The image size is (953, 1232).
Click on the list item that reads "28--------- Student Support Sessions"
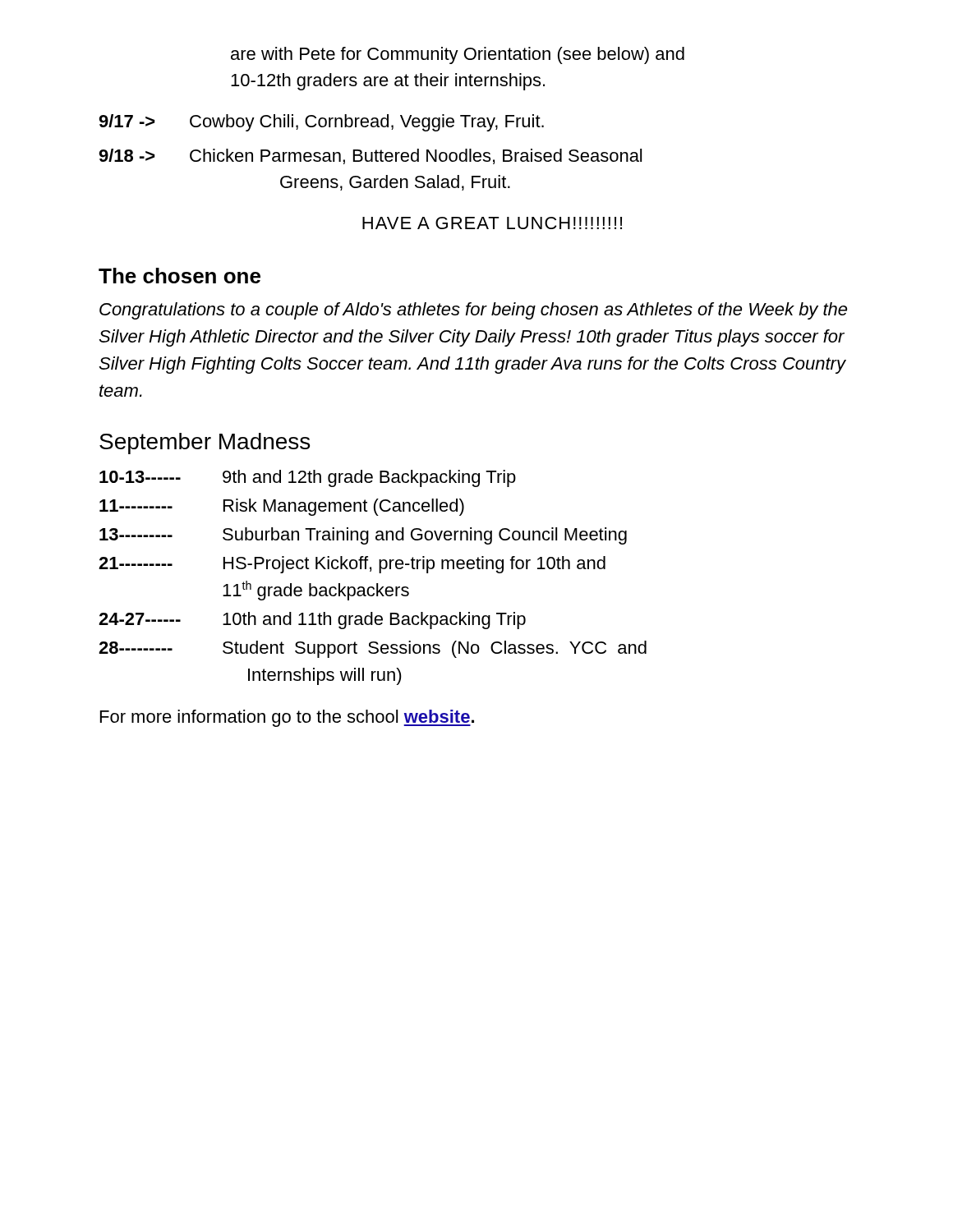point(493,662)
